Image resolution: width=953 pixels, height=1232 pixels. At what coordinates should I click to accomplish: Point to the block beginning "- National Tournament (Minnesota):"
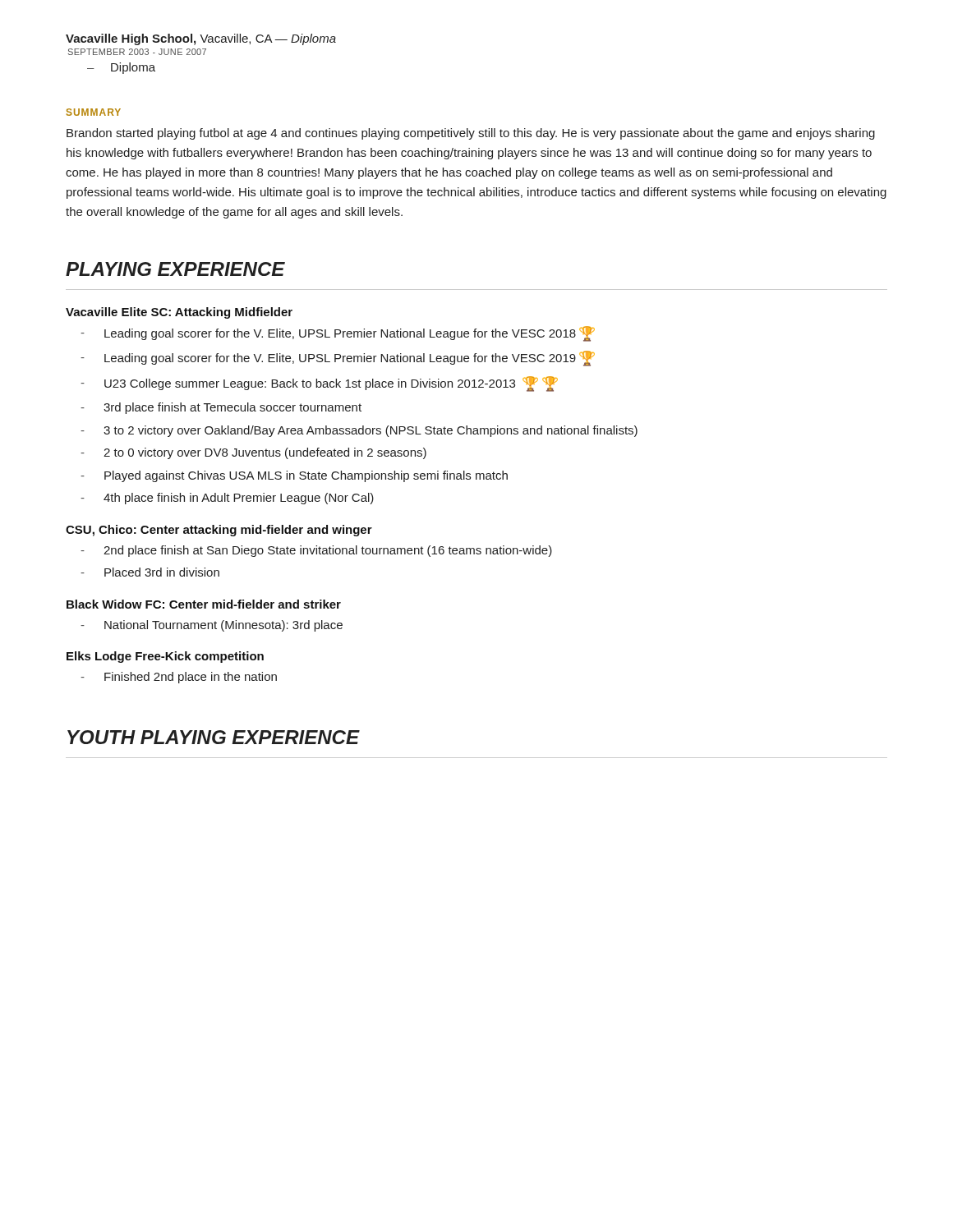[x=212, y=626]
